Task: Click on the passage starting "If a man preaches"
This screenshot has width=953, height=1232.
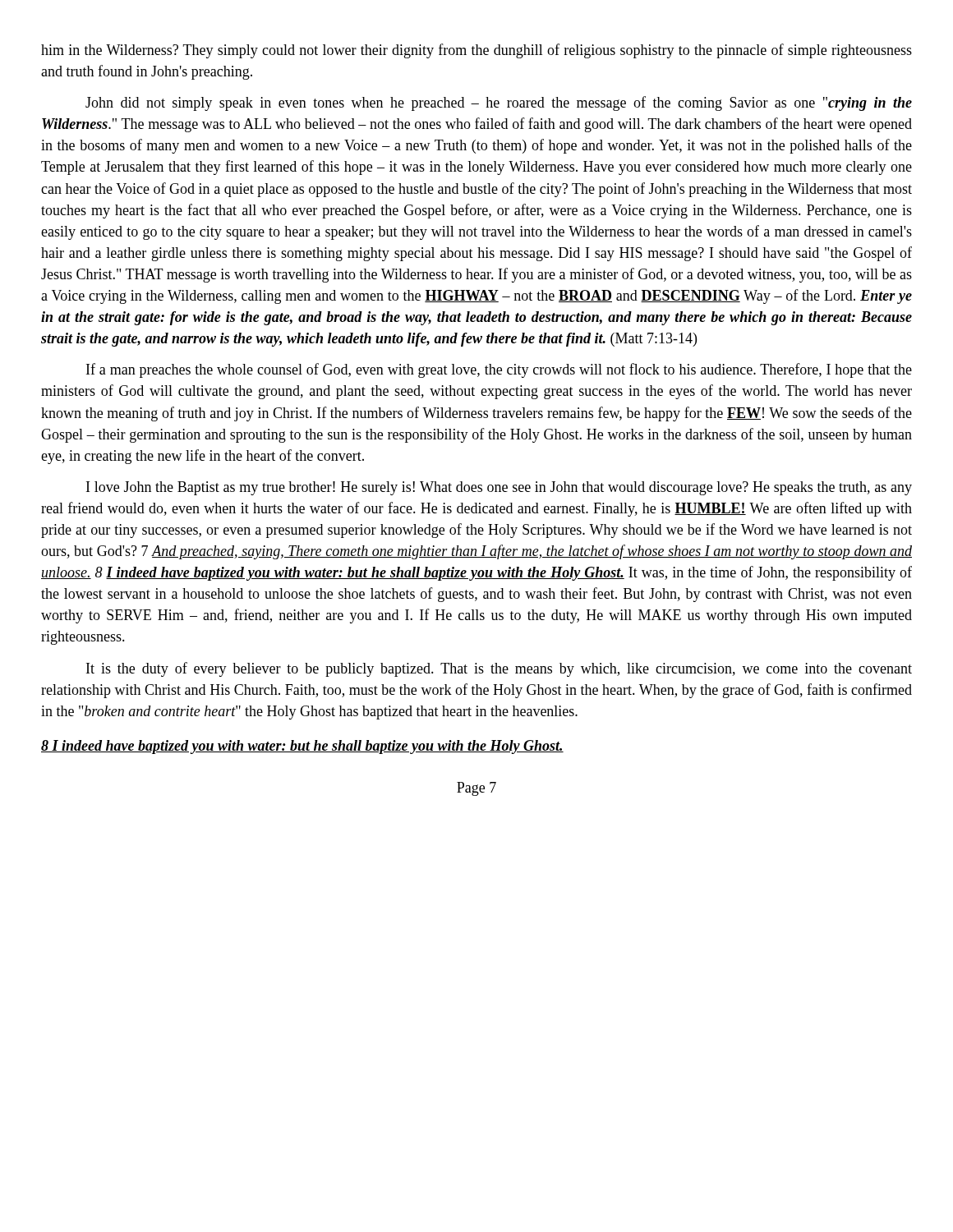Action: click(476, 413)
